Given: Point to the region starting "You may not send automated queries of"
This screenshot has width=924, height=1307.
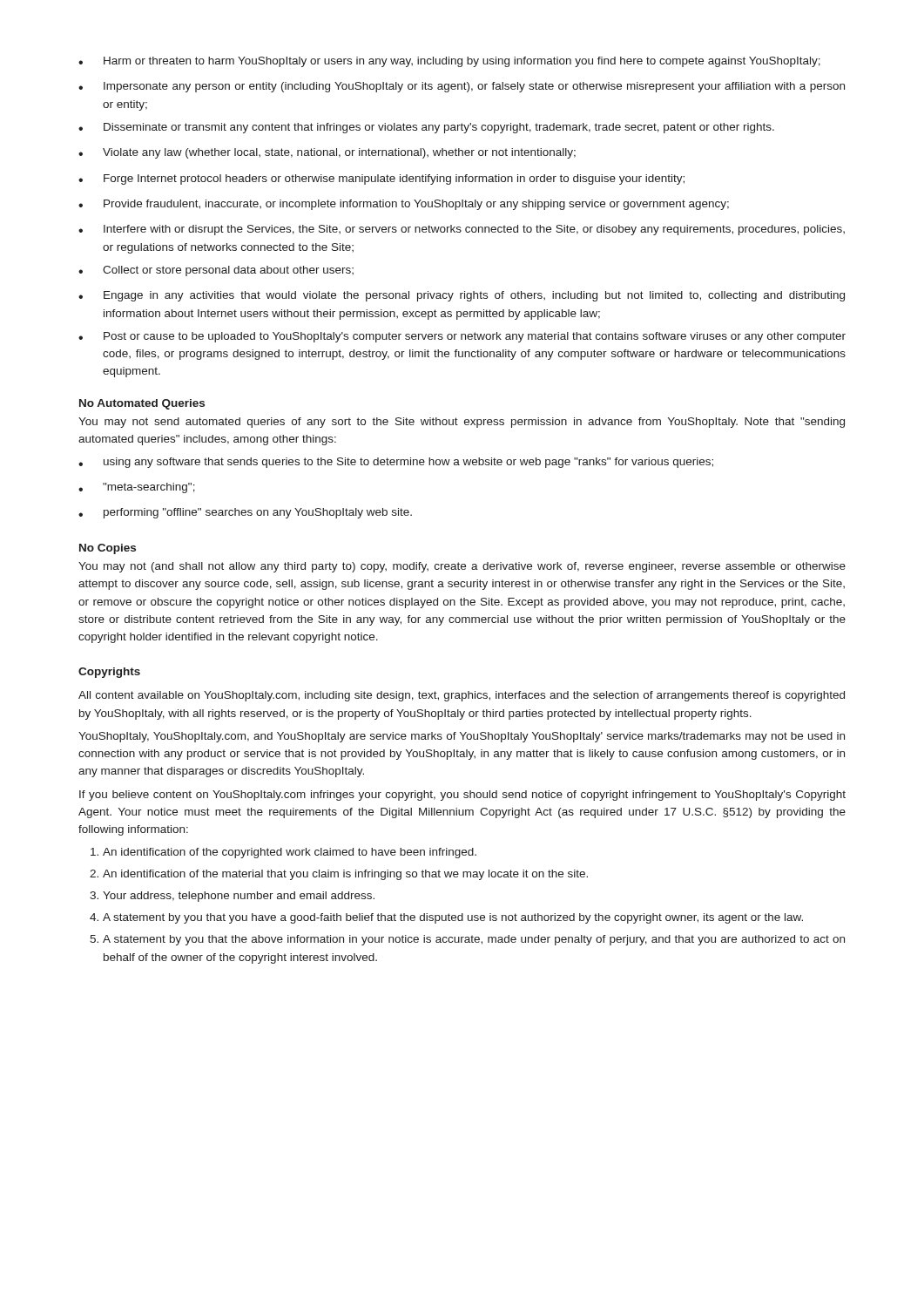Looking at the screenshot, I should [x=462, y=430].
